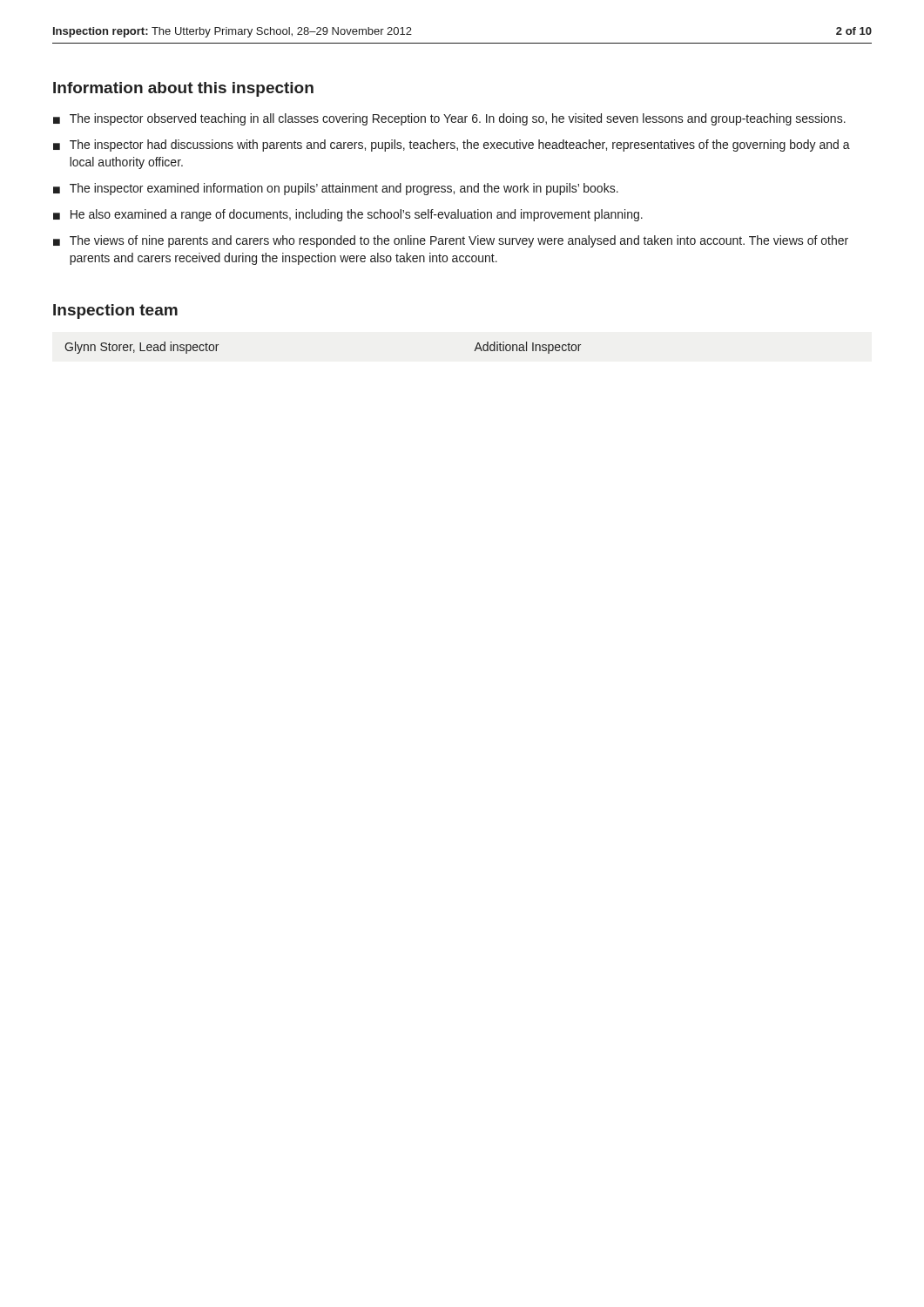Viewport: 924px width, 1307px height.
Task: Click on the list item with the text "■ He also"
Action: (x=462, y=215)
